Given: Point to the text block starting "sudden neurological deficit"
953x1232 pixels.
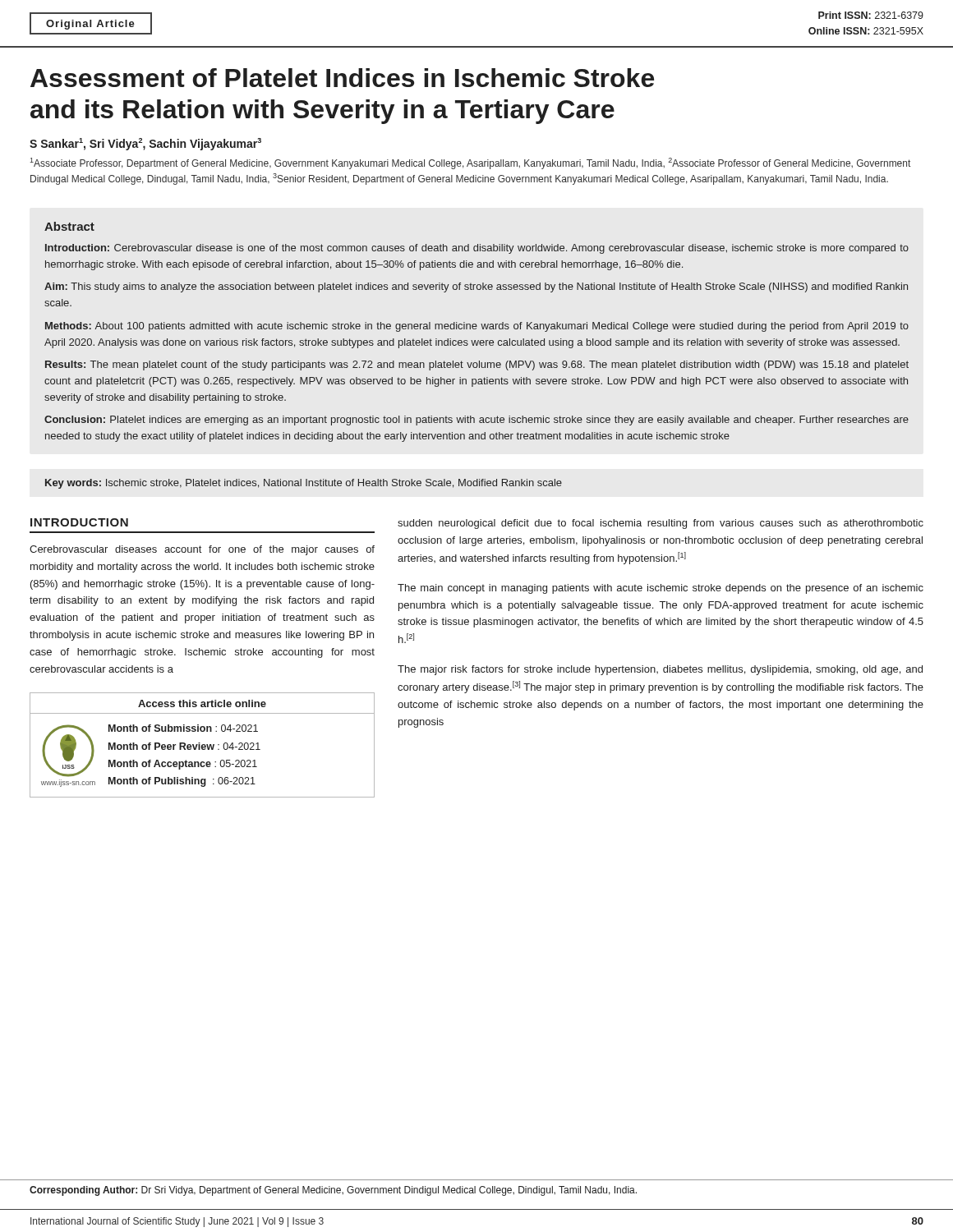Looking at the screenshot, I should (661, 540).
